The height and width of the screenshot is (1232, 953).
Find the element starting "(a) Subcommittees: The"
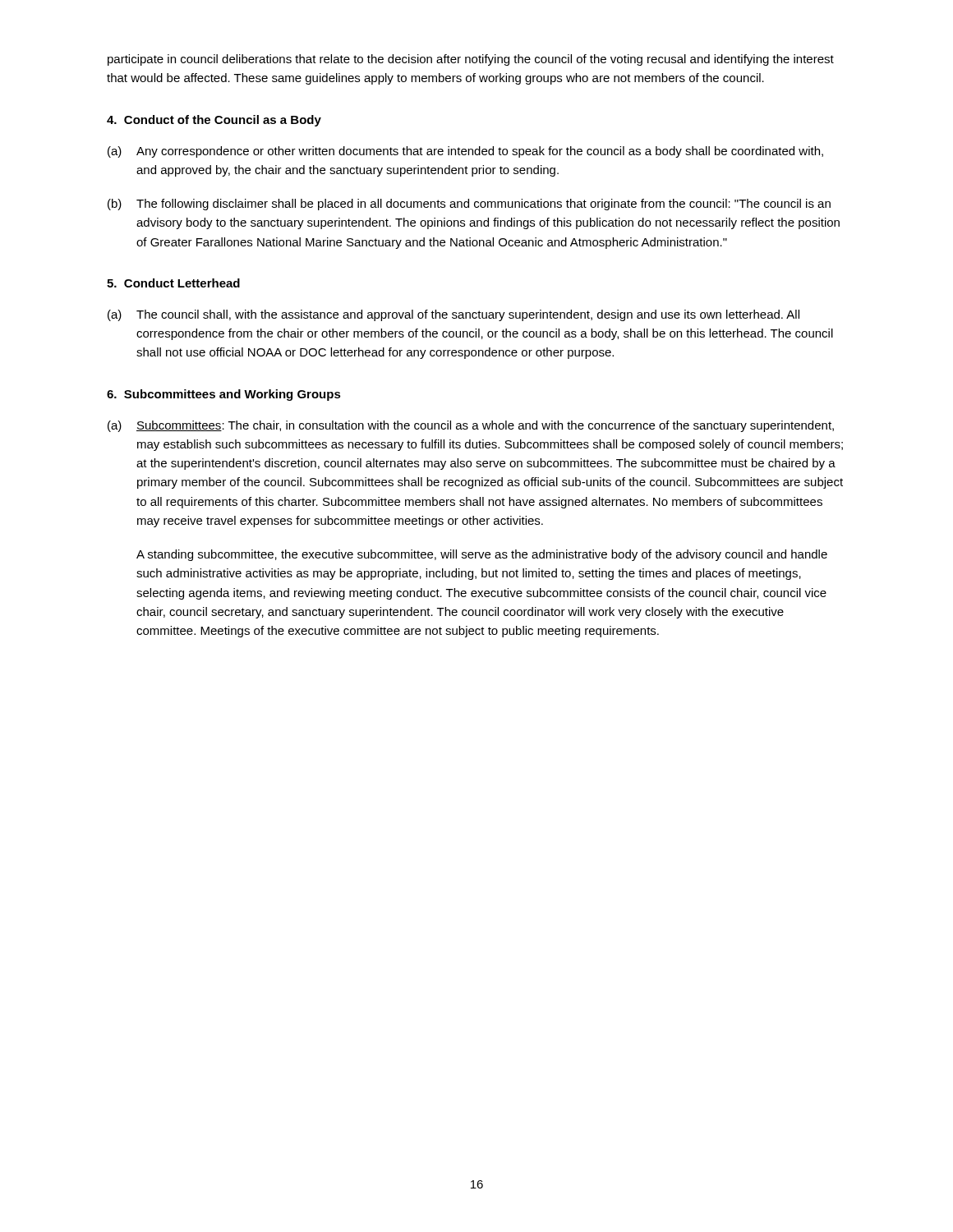[476, 472]
